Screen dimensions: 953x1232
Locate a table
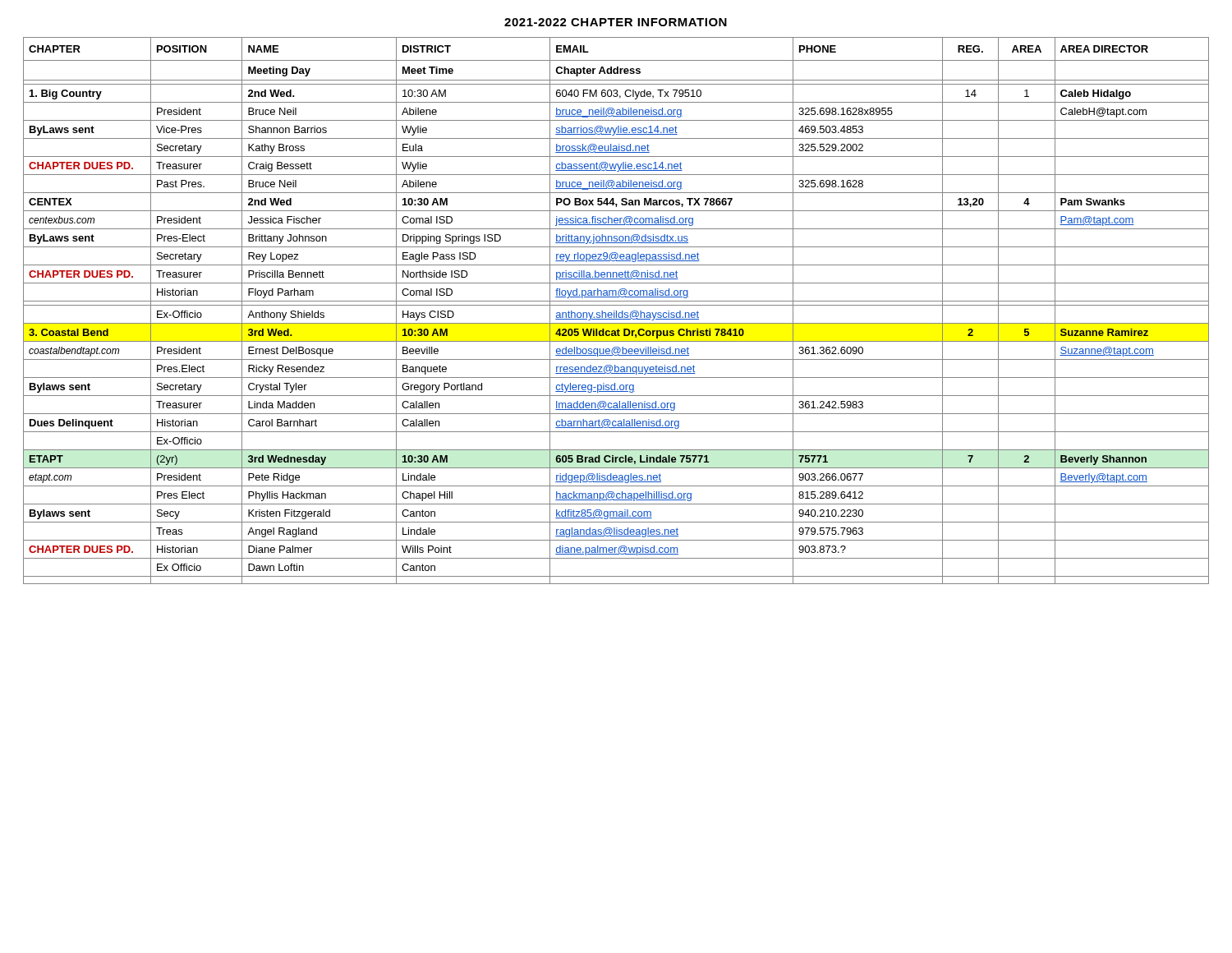point(616,311)
